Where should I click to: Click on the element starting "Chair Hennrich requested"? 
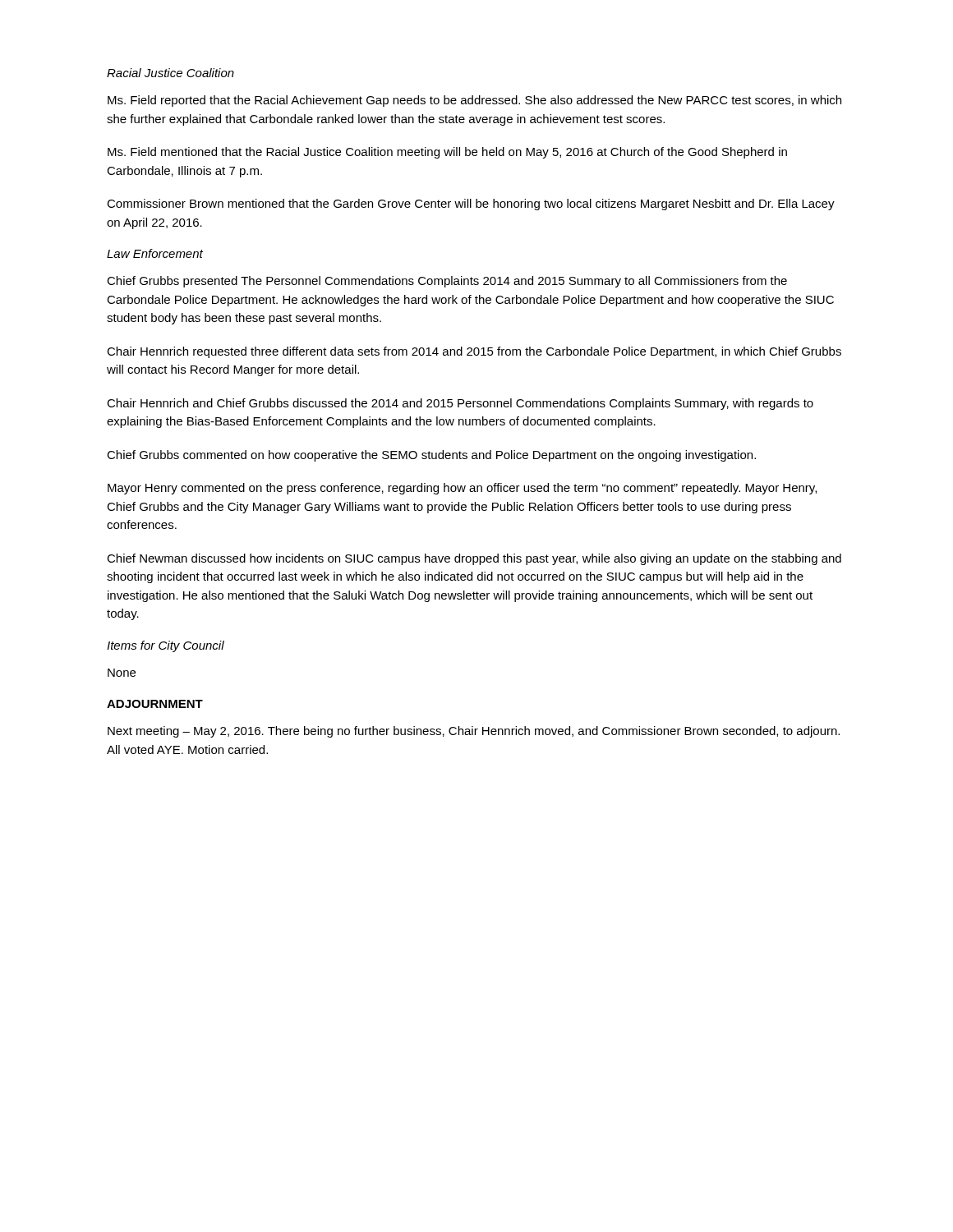click(476, 361)
